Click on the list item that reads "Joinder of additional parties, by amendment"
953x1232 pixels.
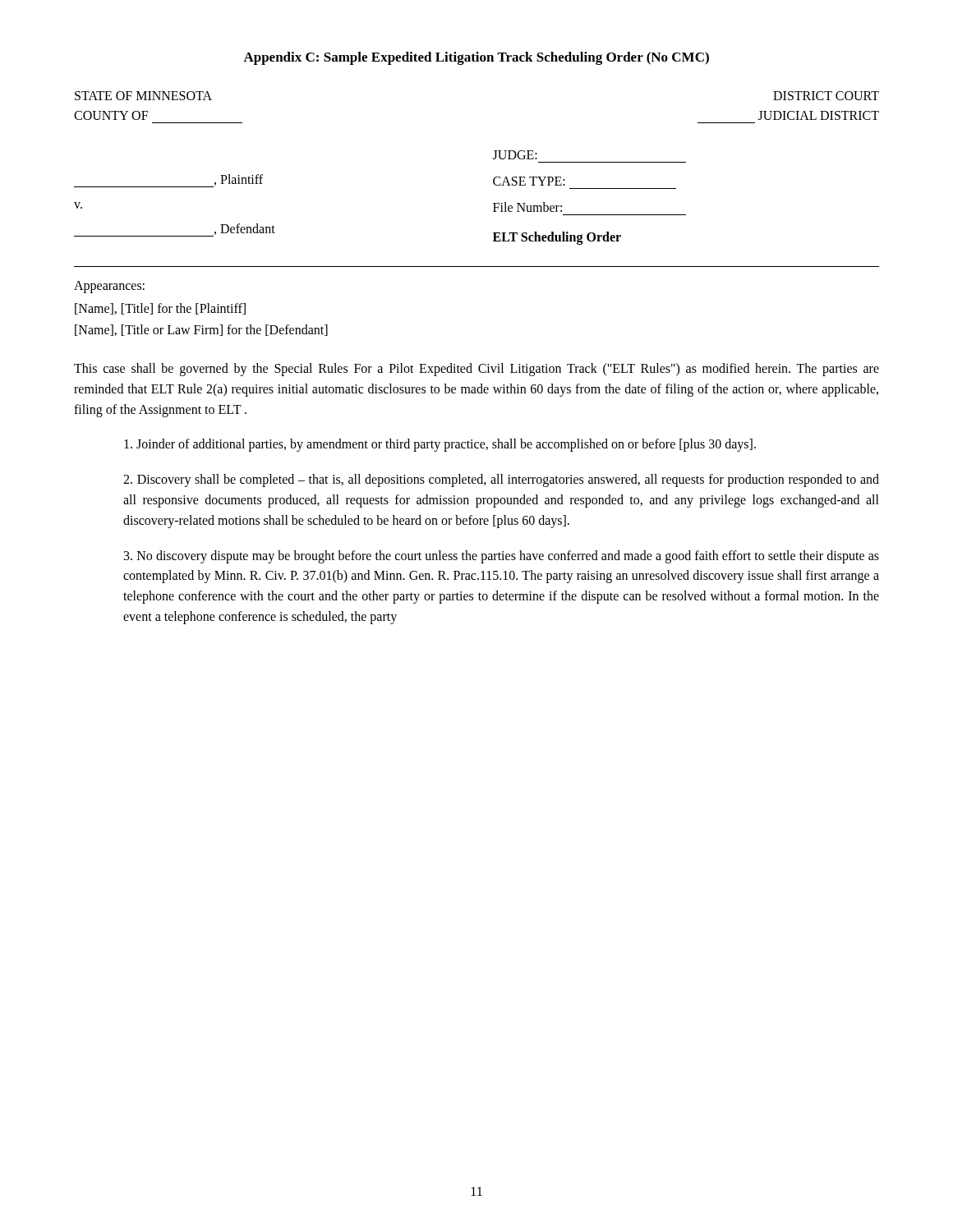[440, 444]
